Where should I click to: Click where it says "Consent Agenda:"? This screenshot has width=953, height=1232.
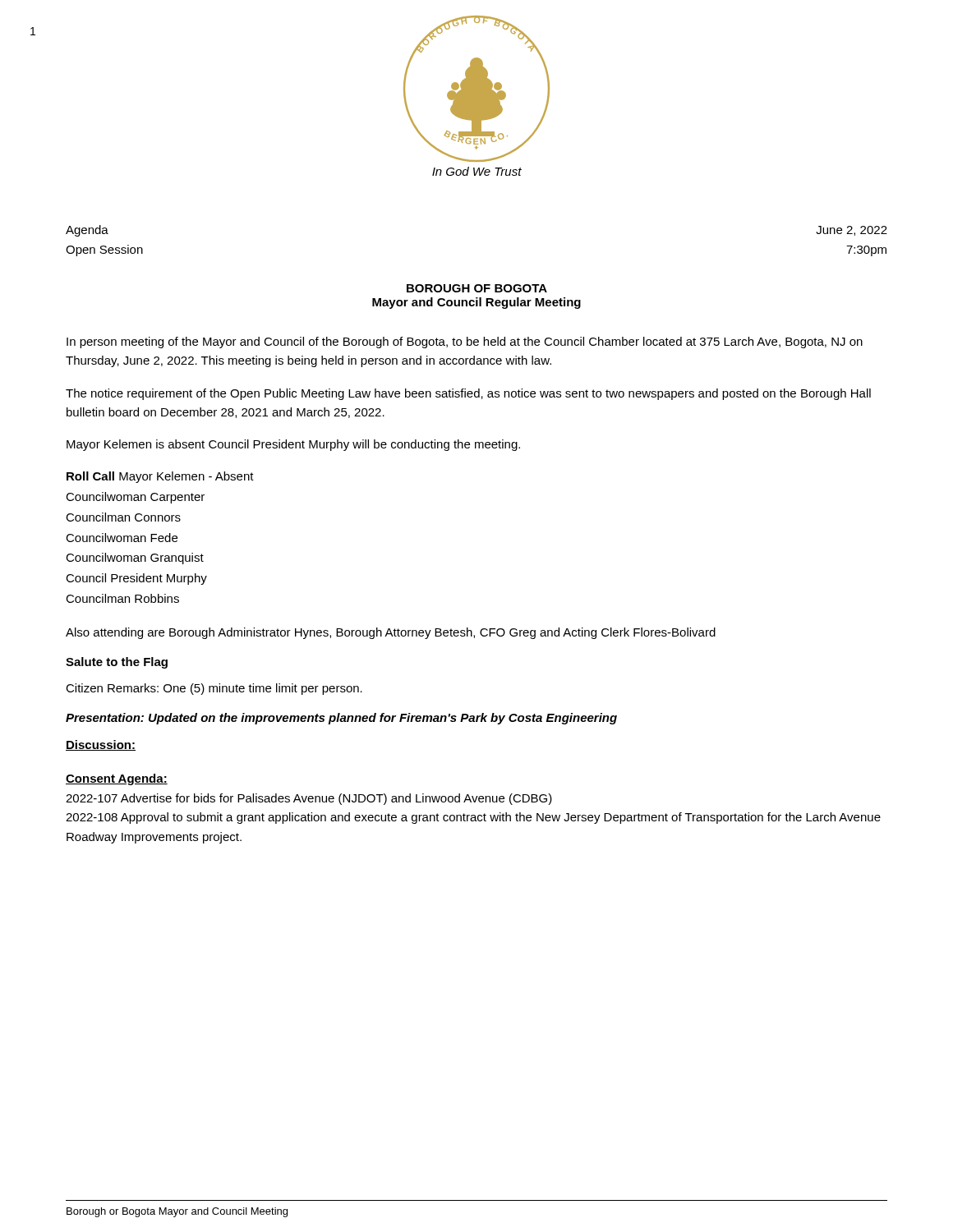coord(117,778)
